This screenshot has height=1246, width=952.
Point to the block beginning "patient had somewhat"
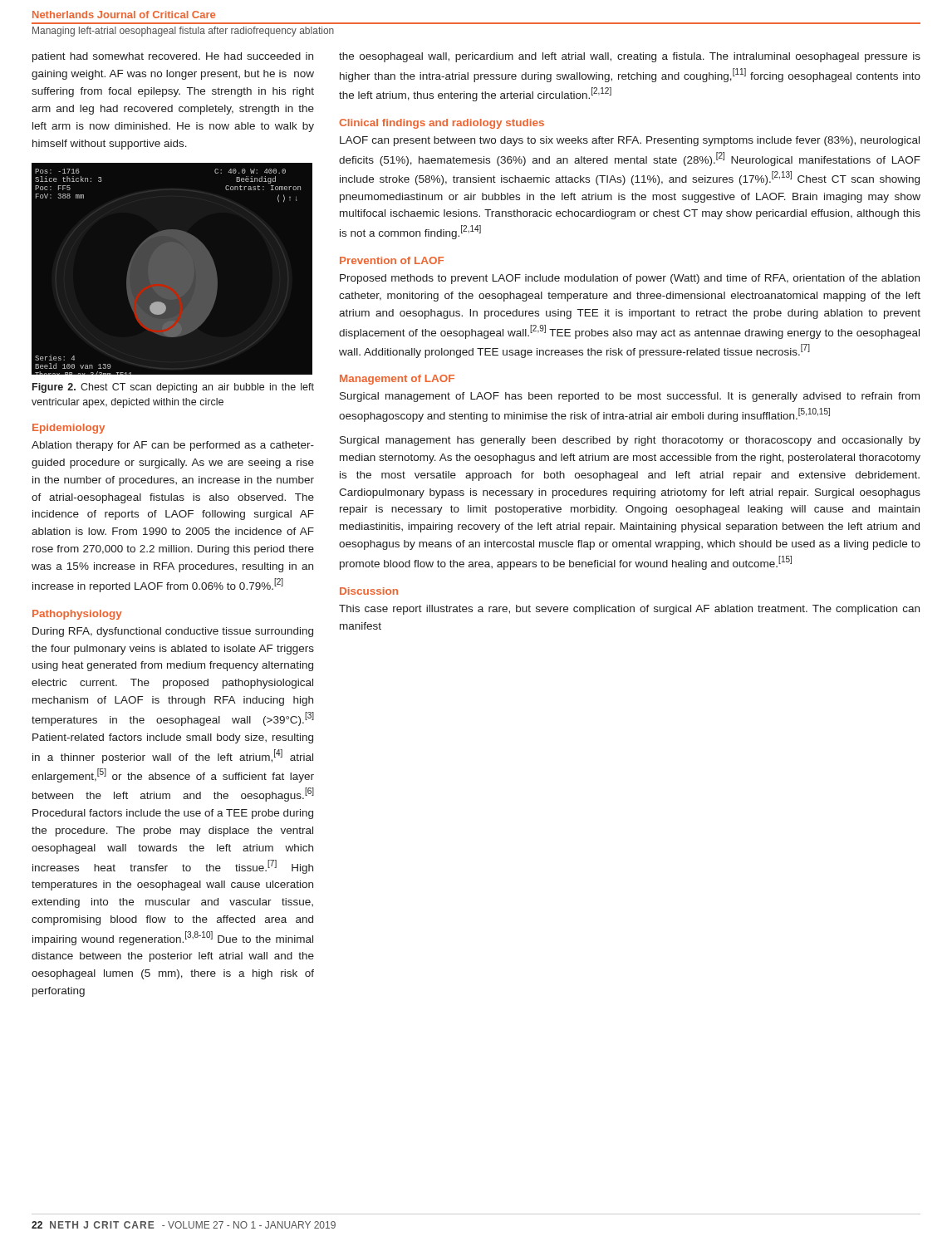click(x=173, y=100)
